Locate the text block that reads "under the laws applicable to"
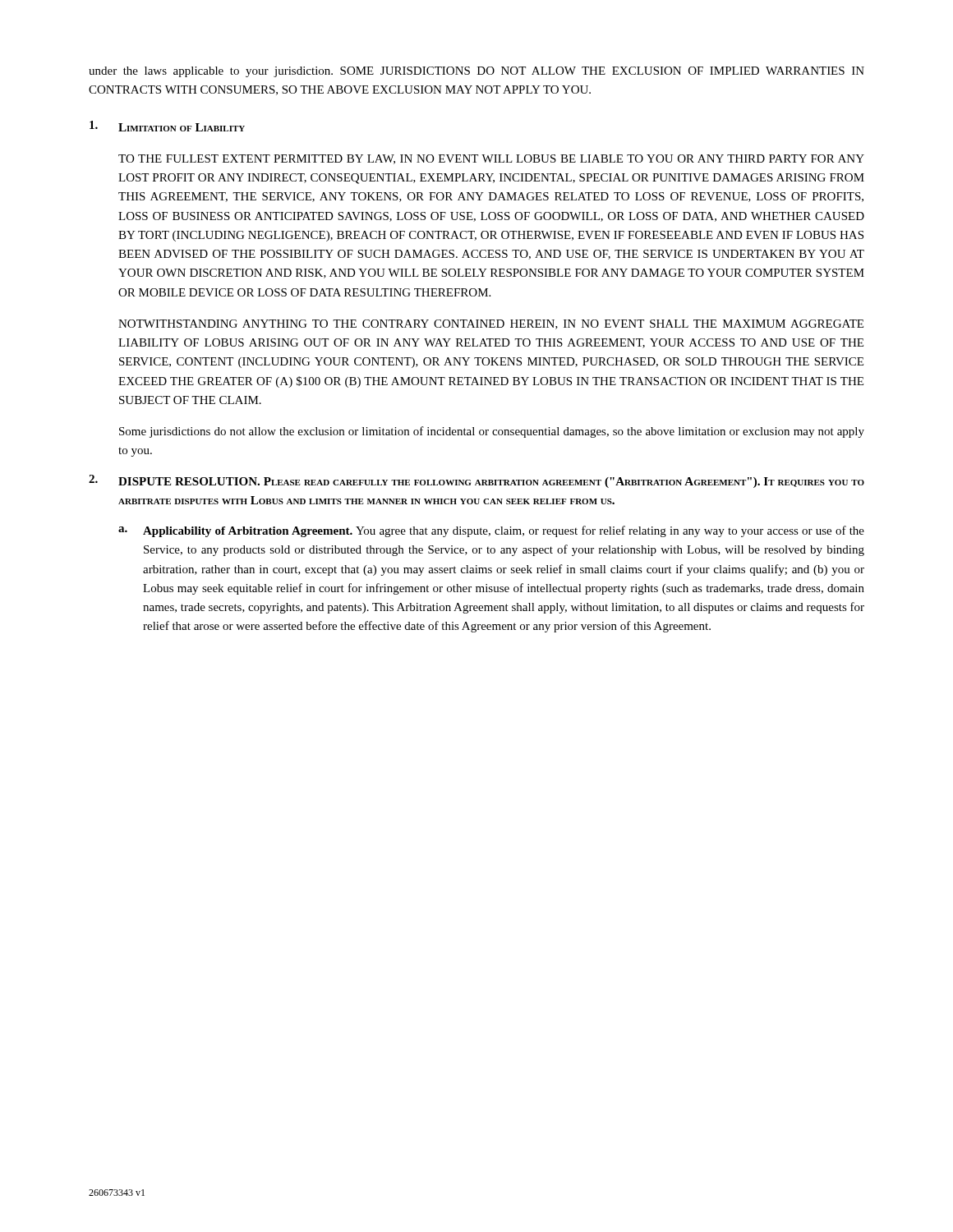The image size is (953, 1232). (476, 81)
